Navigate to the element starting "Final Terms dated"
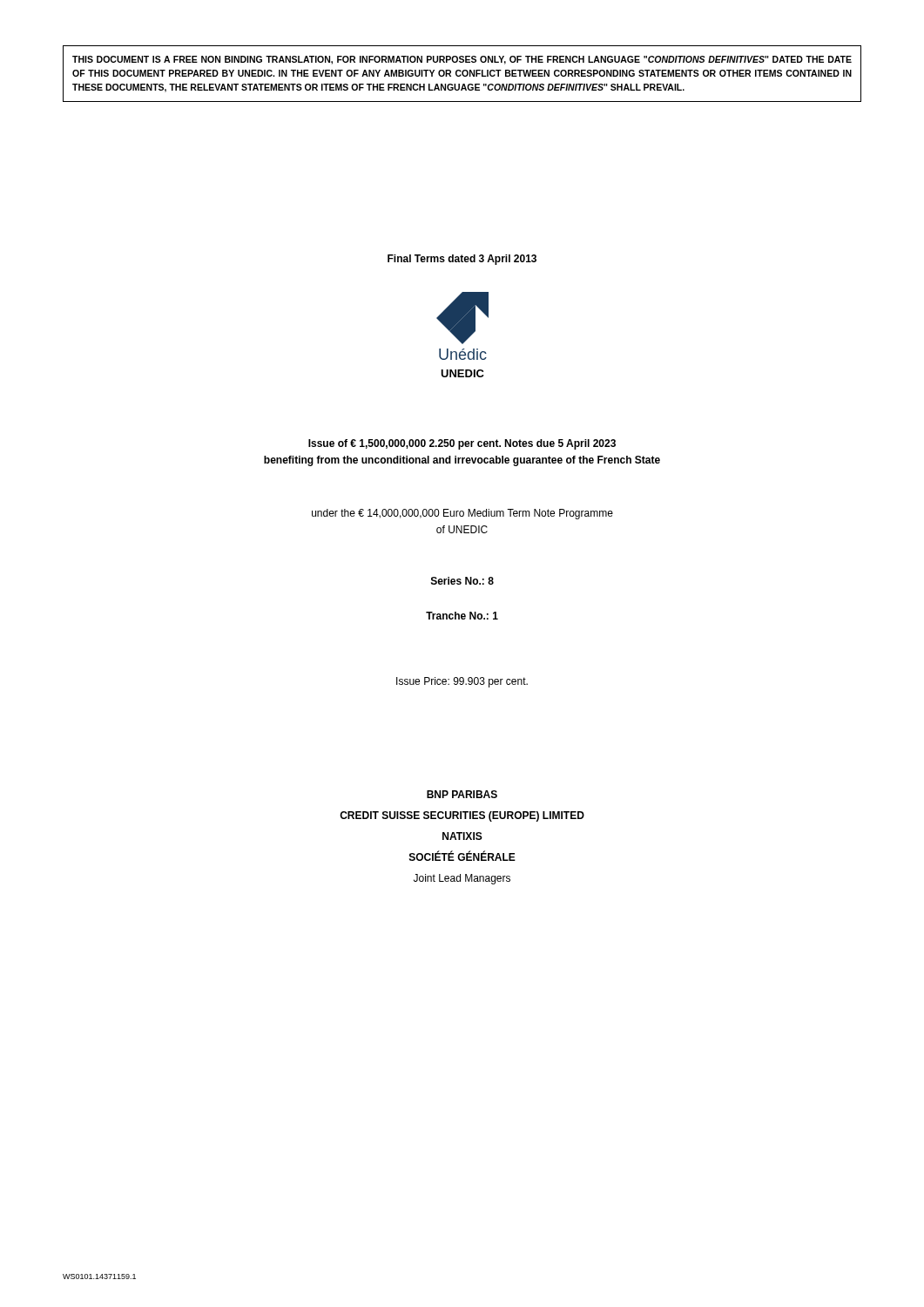 pos(462,259)
